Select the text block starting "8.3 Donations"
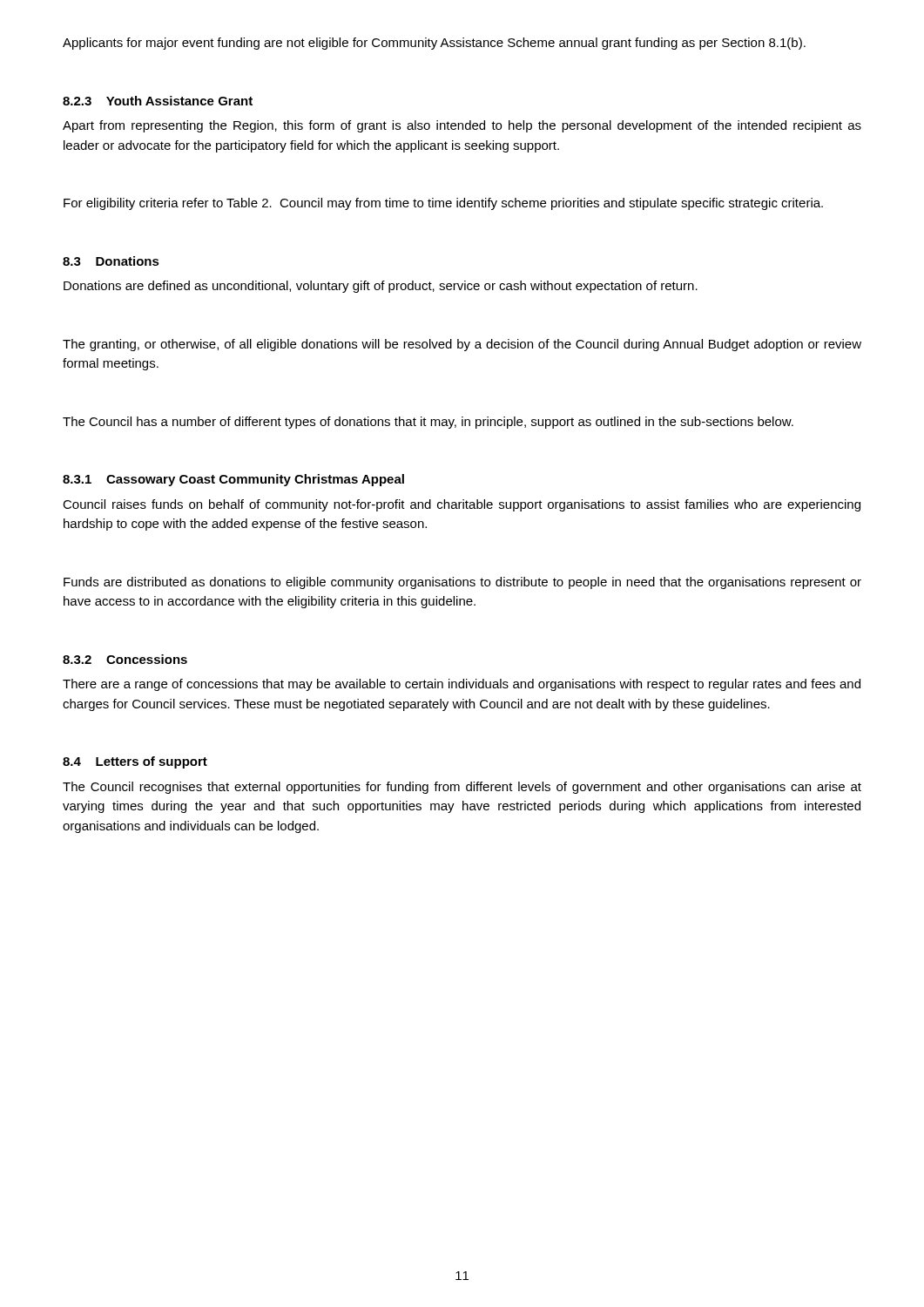The image size is (924, 1307). click(111, 261)
